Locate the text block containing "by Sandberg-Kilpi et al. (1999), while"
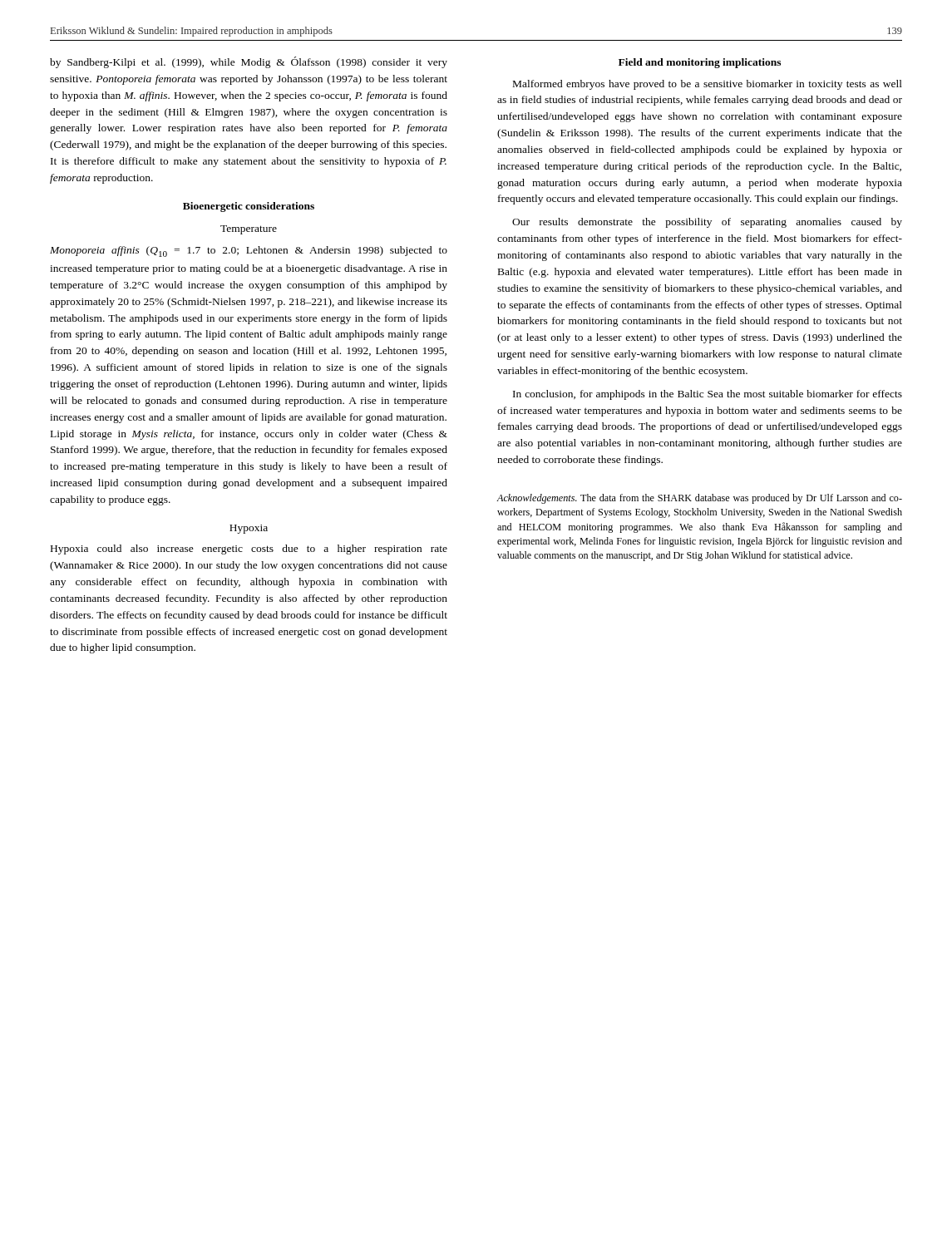The width and height of the screenshot is (952, 1247). click(x=249, y=120)
